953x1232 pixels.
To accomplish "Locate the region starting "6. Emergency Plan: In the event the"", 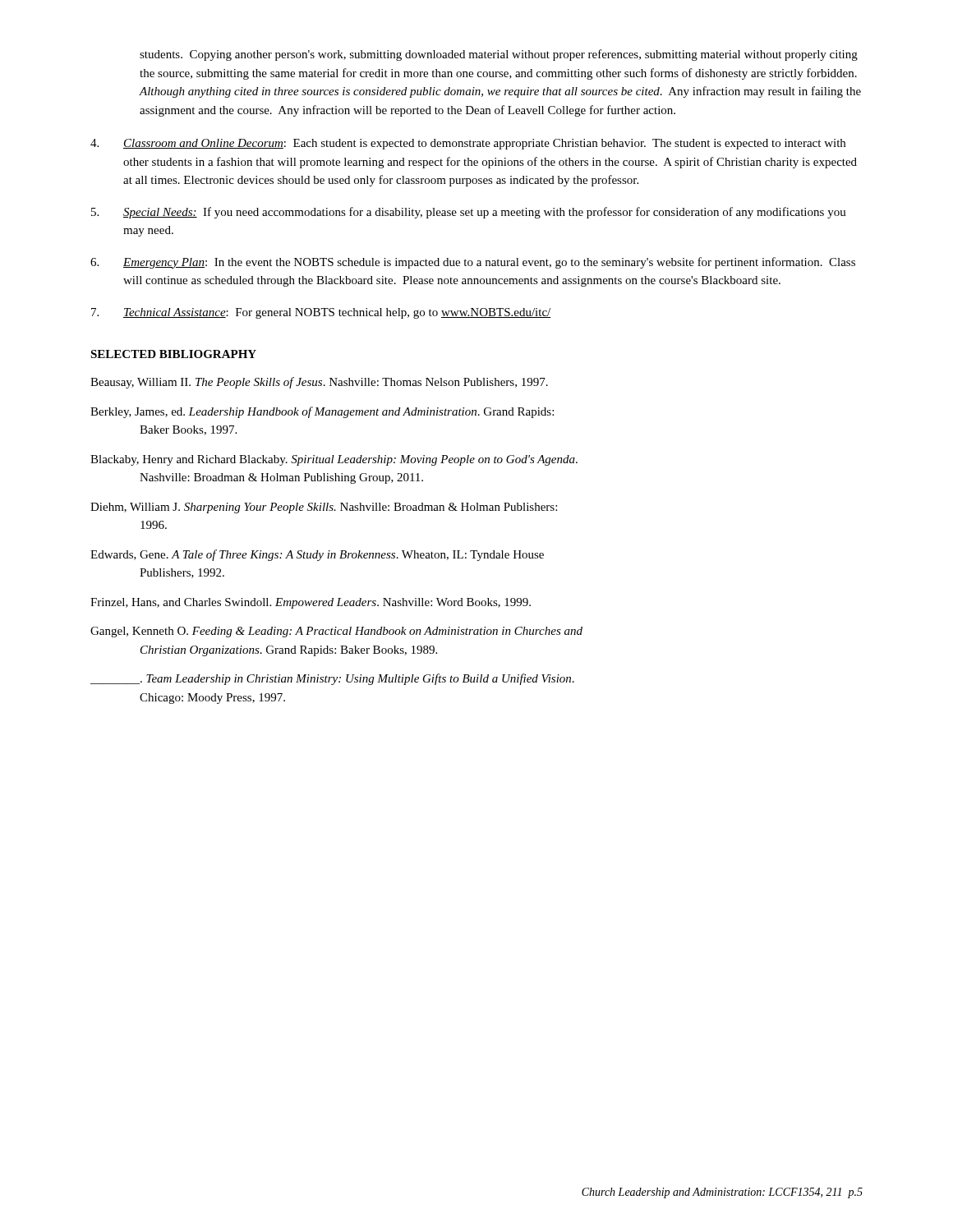I will point(476,271).
